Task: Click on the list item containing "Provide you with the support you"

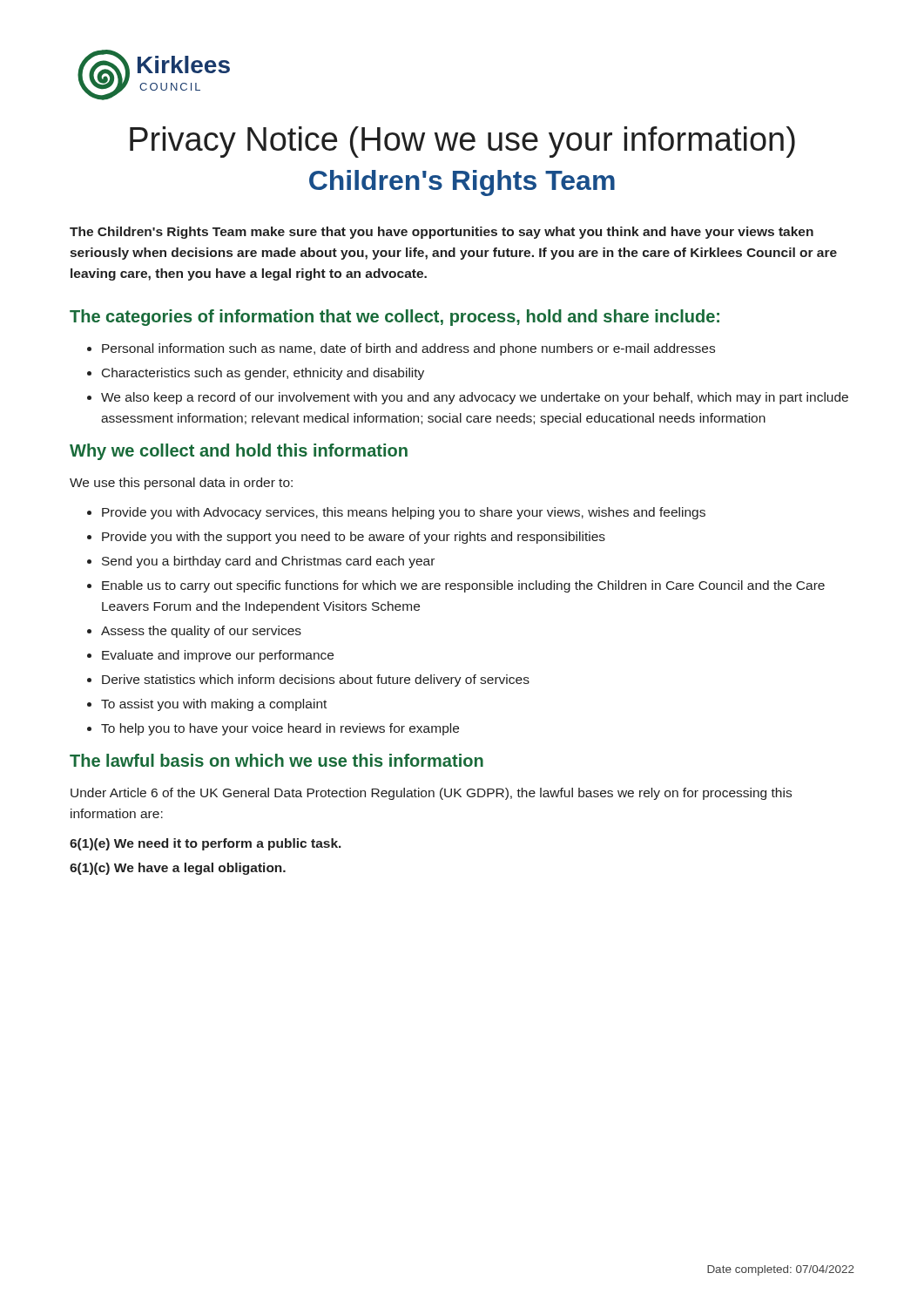Action: pos(353,536)
